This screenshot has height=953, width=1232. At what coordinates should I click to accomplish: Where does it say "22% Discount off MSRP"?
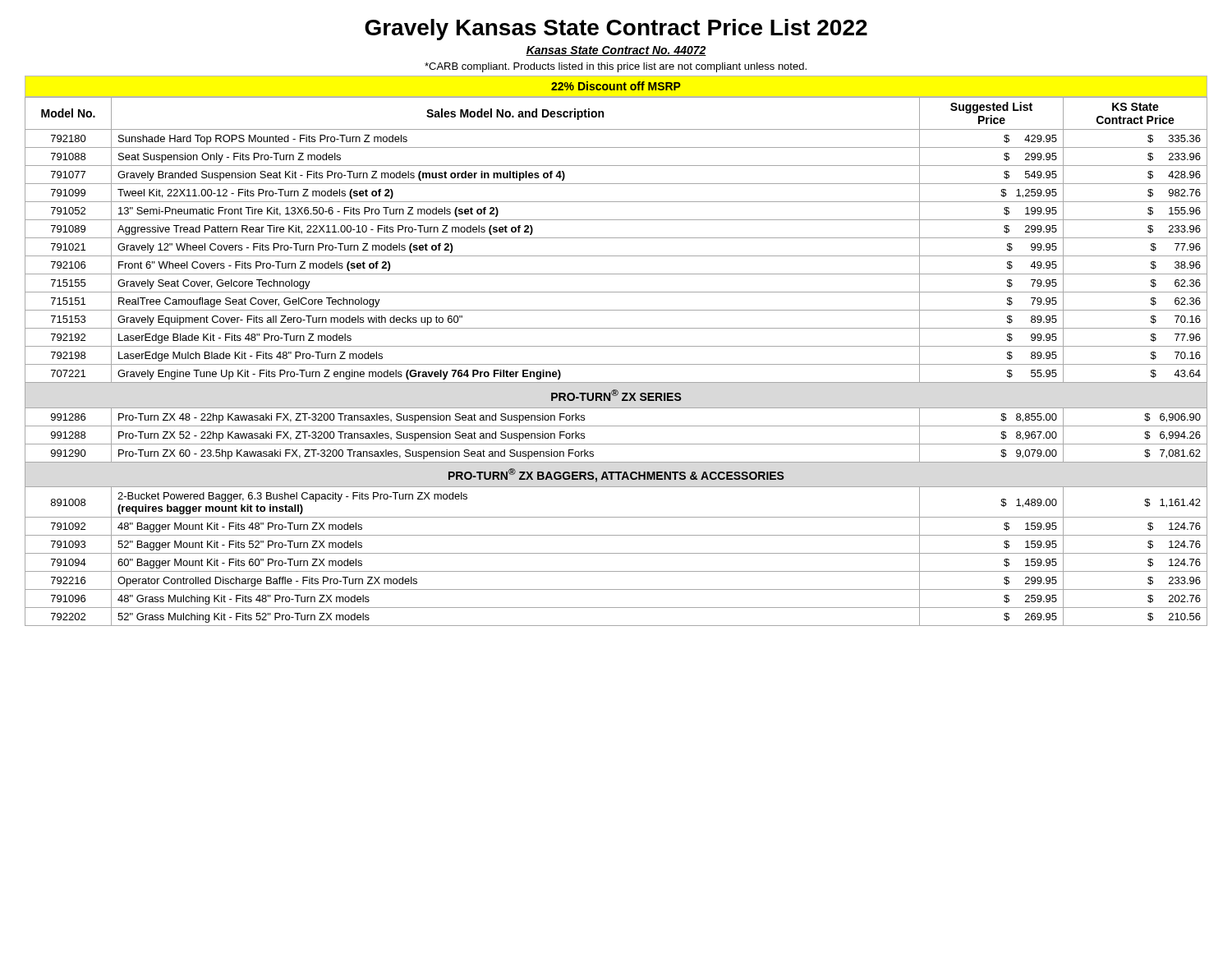[616, 86]
